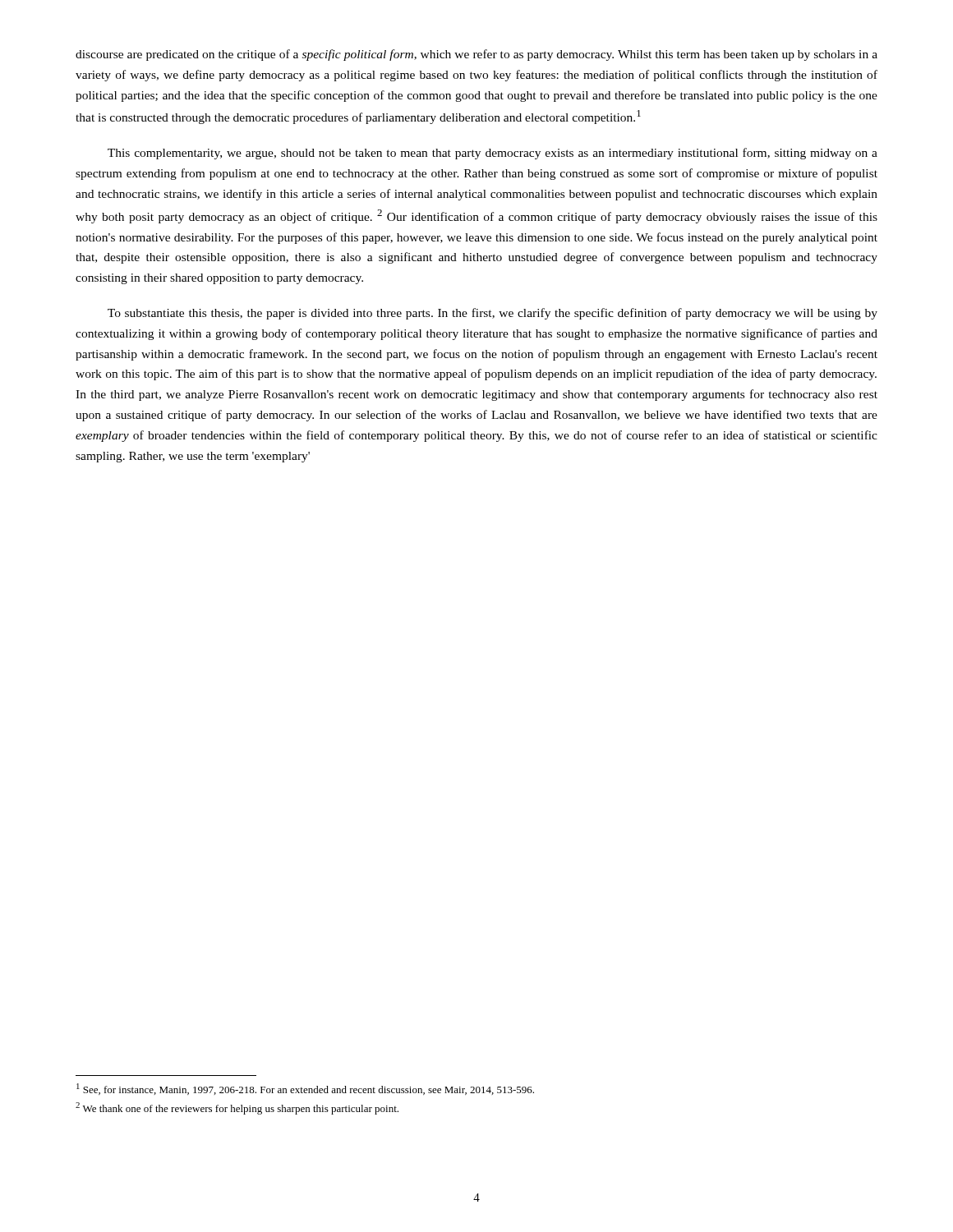Screen dimensions: 1232x953
Task: Locate the block of text that opens with "This complementarity, we argue, should"
Action: coord(476,216)
